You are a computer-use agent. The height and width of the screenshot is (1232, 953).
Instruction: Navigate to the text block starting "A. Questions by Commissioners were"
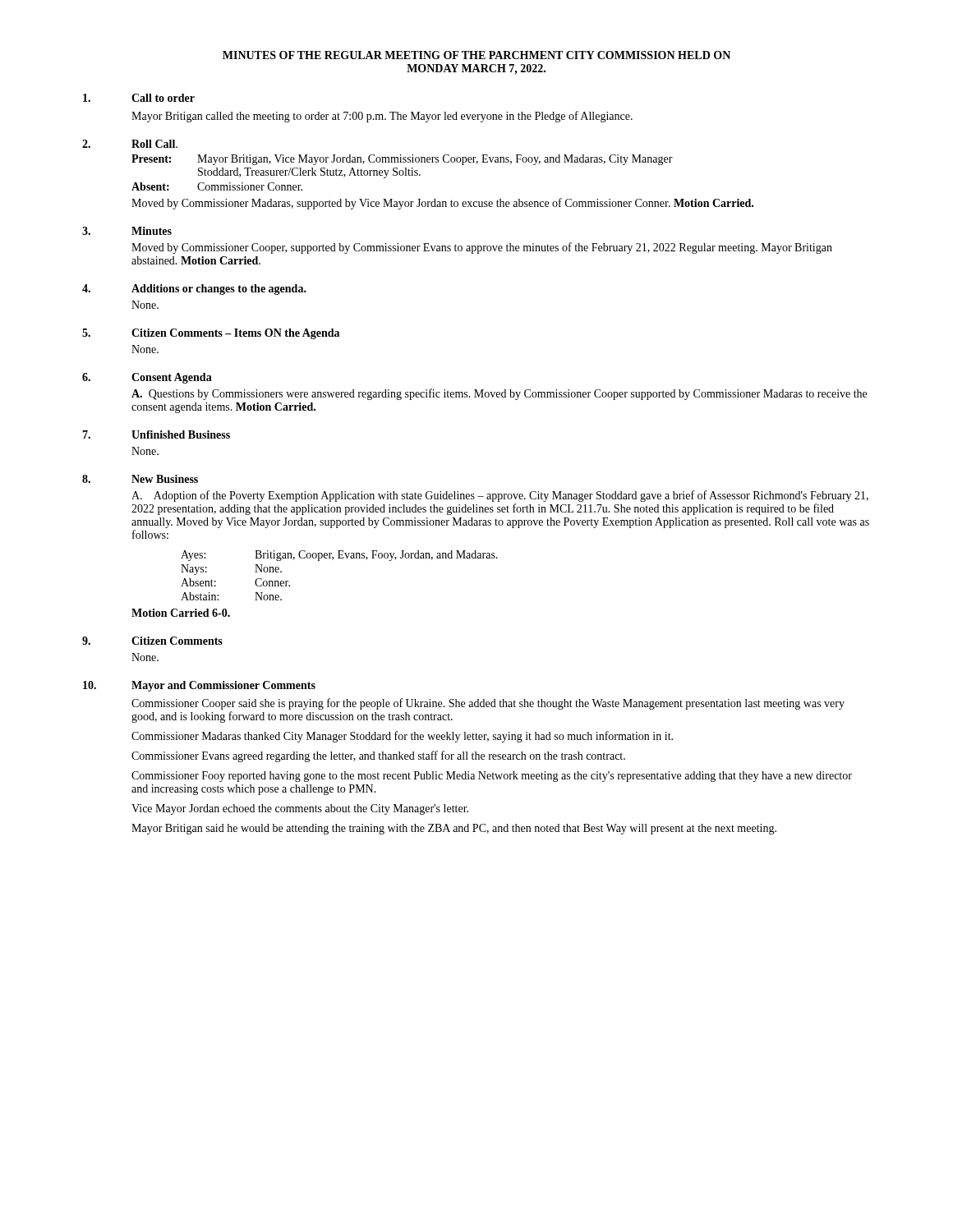pos(501,401)
